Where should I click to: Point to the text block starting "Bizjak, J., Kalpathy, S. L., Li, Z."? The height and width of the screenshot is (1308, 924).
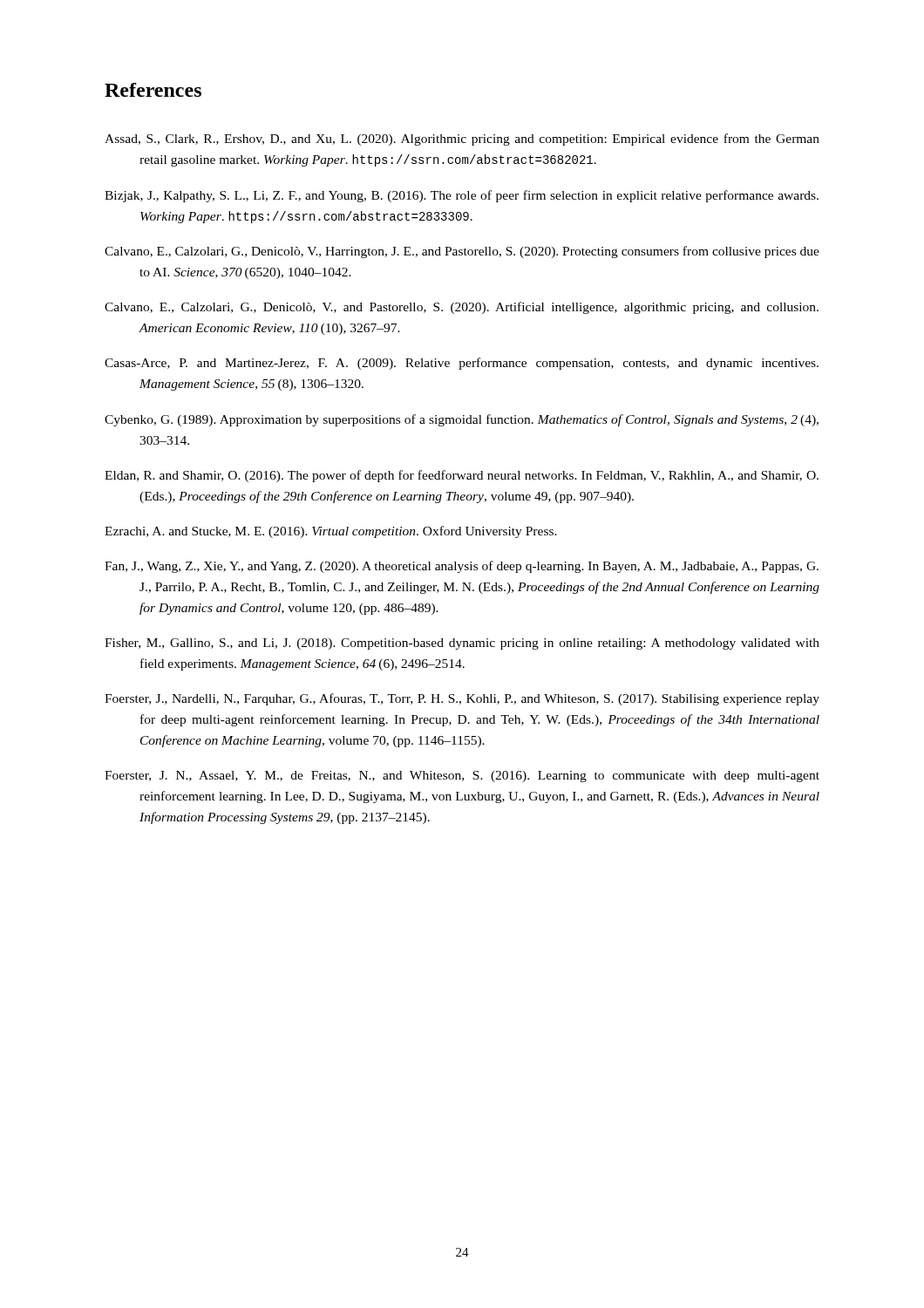pos(462,205)
